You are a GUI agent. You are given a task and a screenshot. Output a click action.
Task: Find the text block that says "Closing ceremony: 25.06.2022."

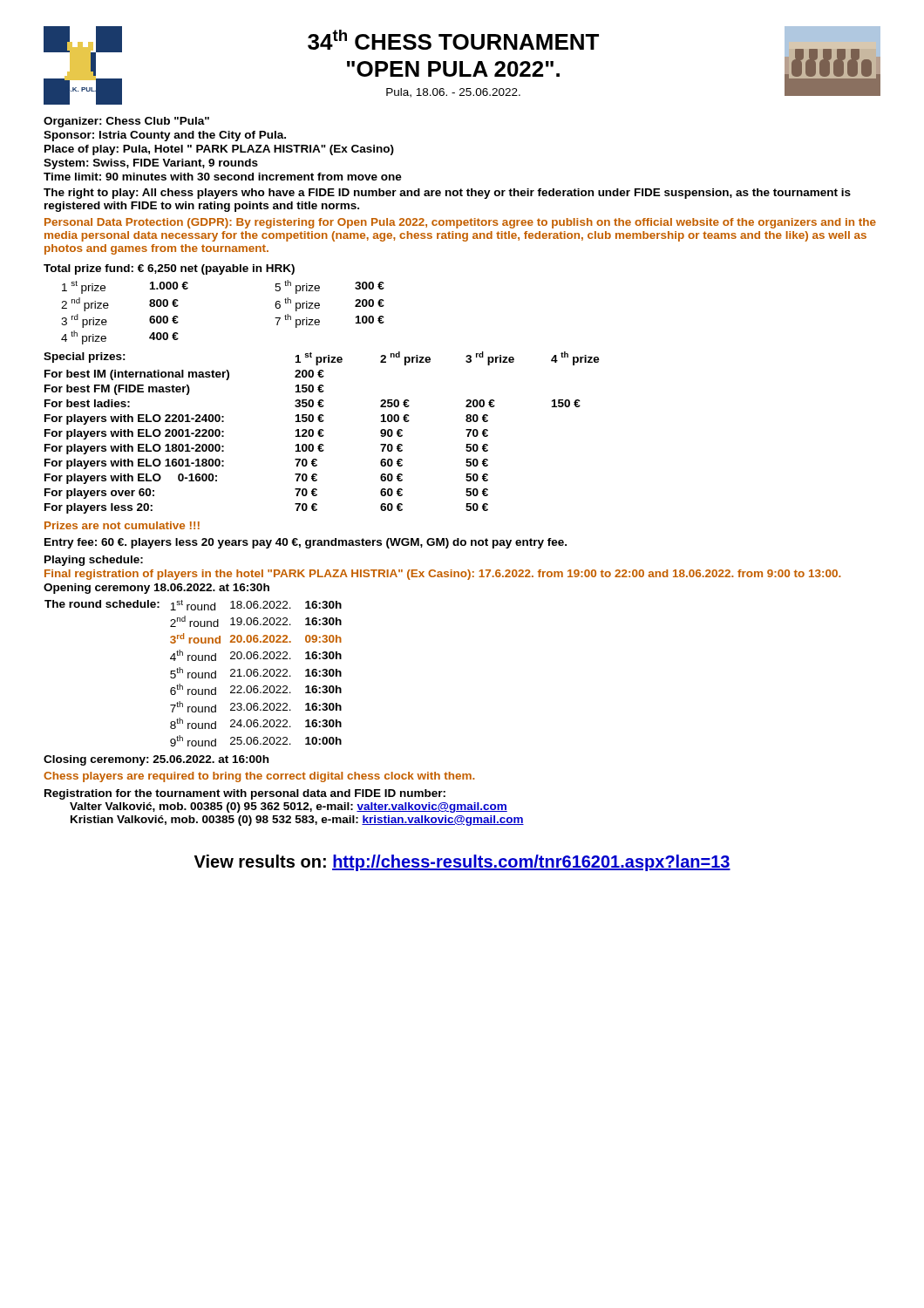click(156, 759)
